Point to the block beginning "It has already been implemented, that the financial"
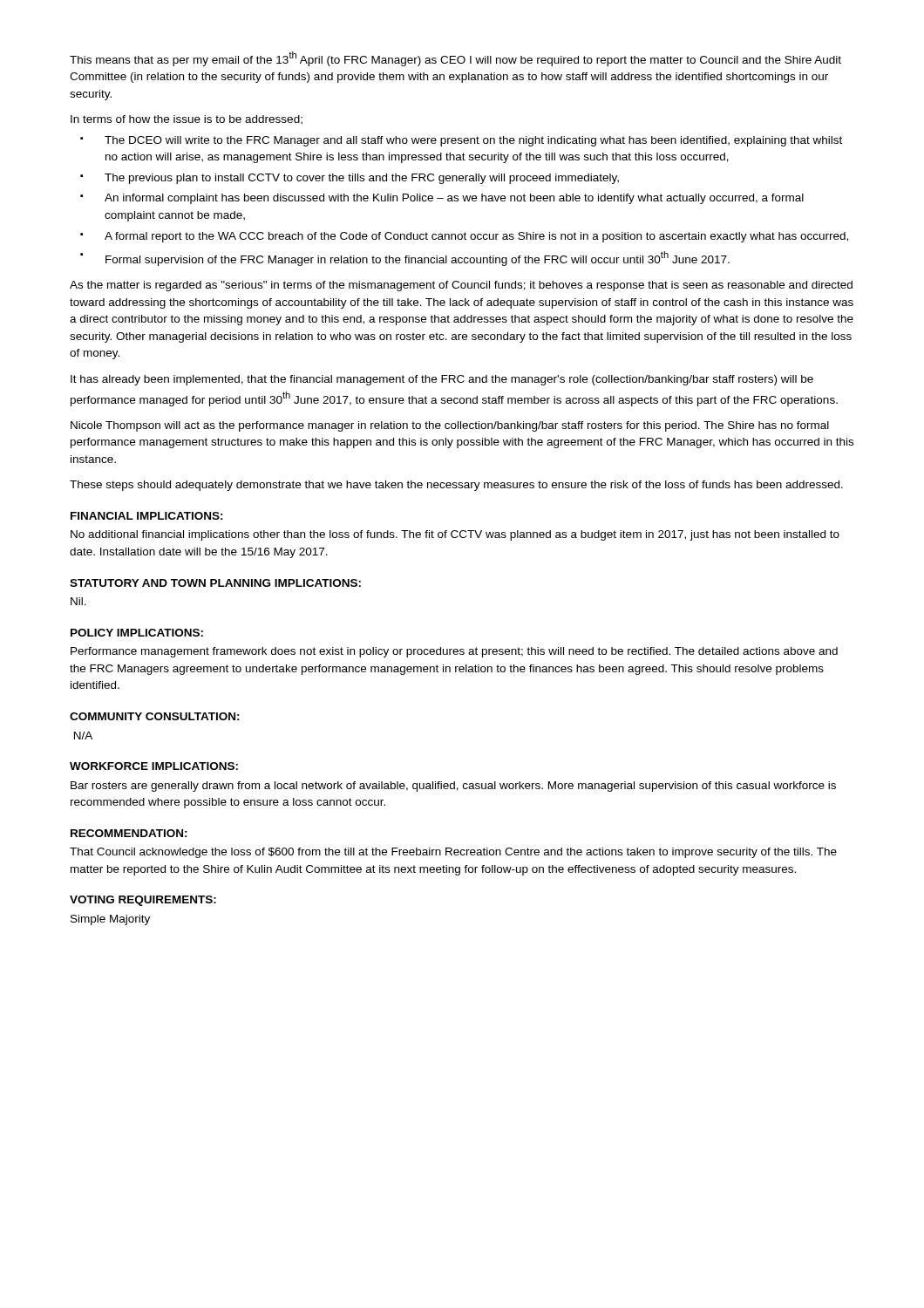The image size is (924, 1308). pyautogui.click(x=454, y=389)
